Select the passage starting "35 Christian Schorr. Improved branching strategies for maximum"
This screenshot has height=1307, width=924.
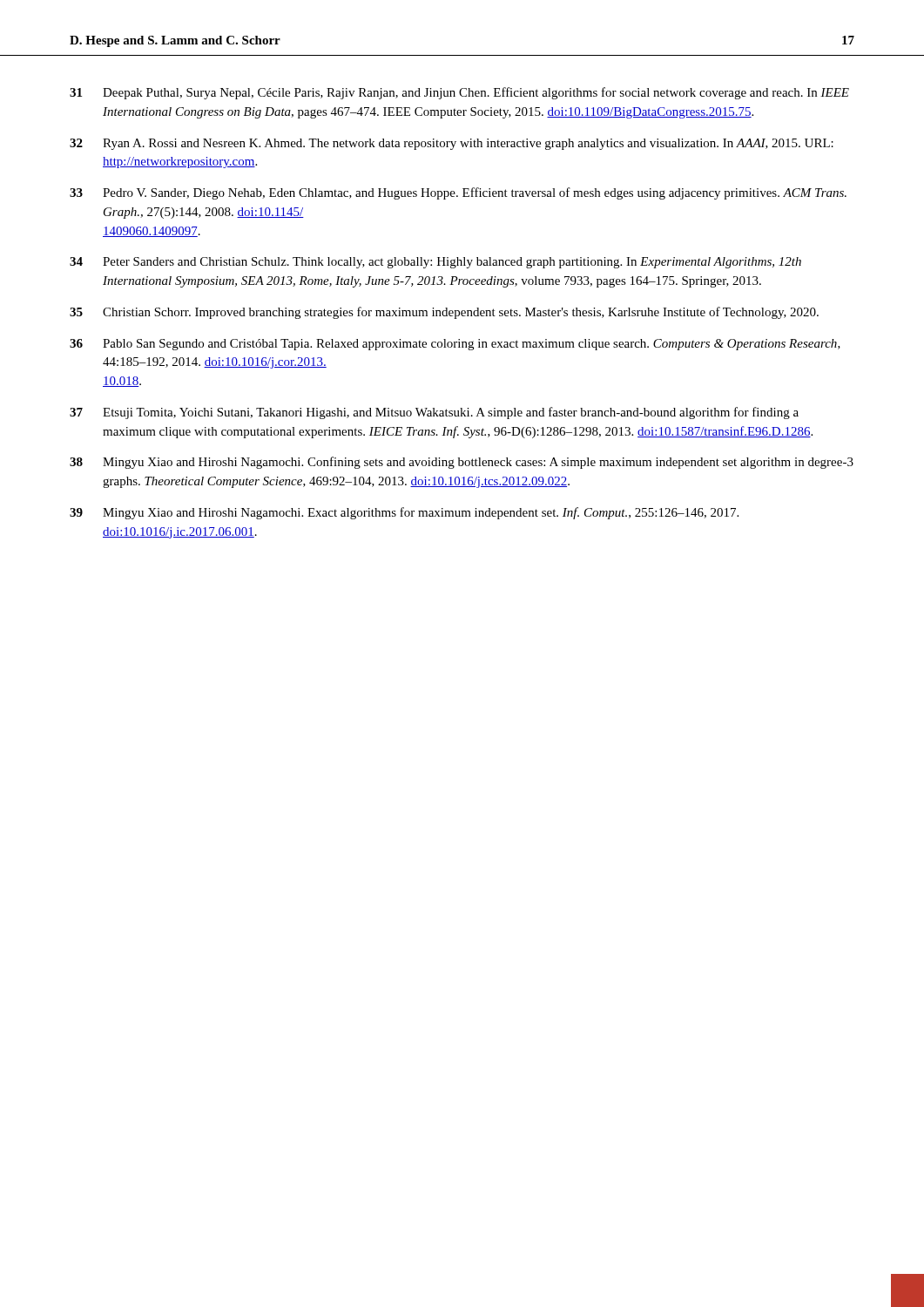tap(462, 312)
